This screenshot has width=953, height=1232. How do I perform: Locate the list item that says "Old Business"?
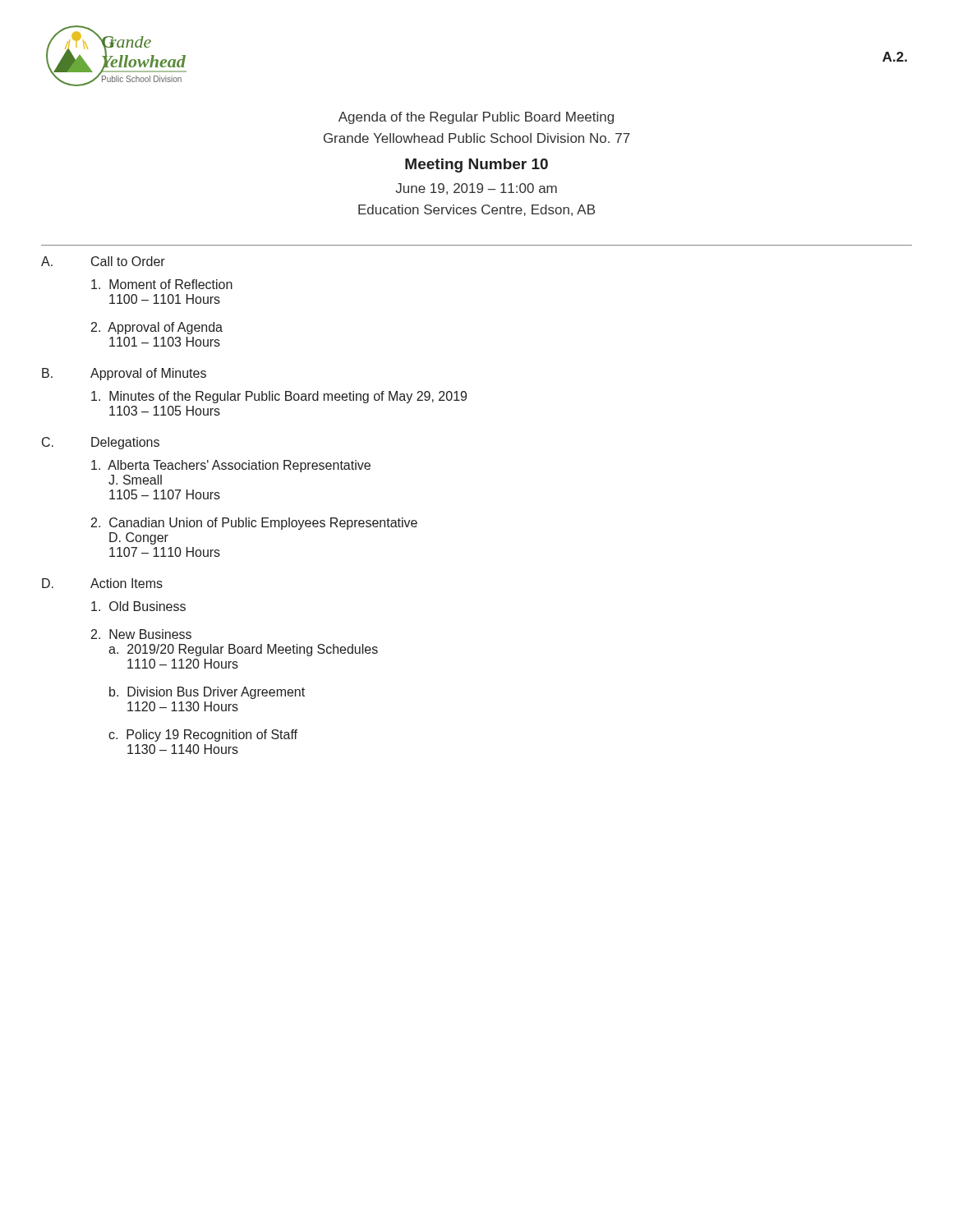click(x=138, y=606)
